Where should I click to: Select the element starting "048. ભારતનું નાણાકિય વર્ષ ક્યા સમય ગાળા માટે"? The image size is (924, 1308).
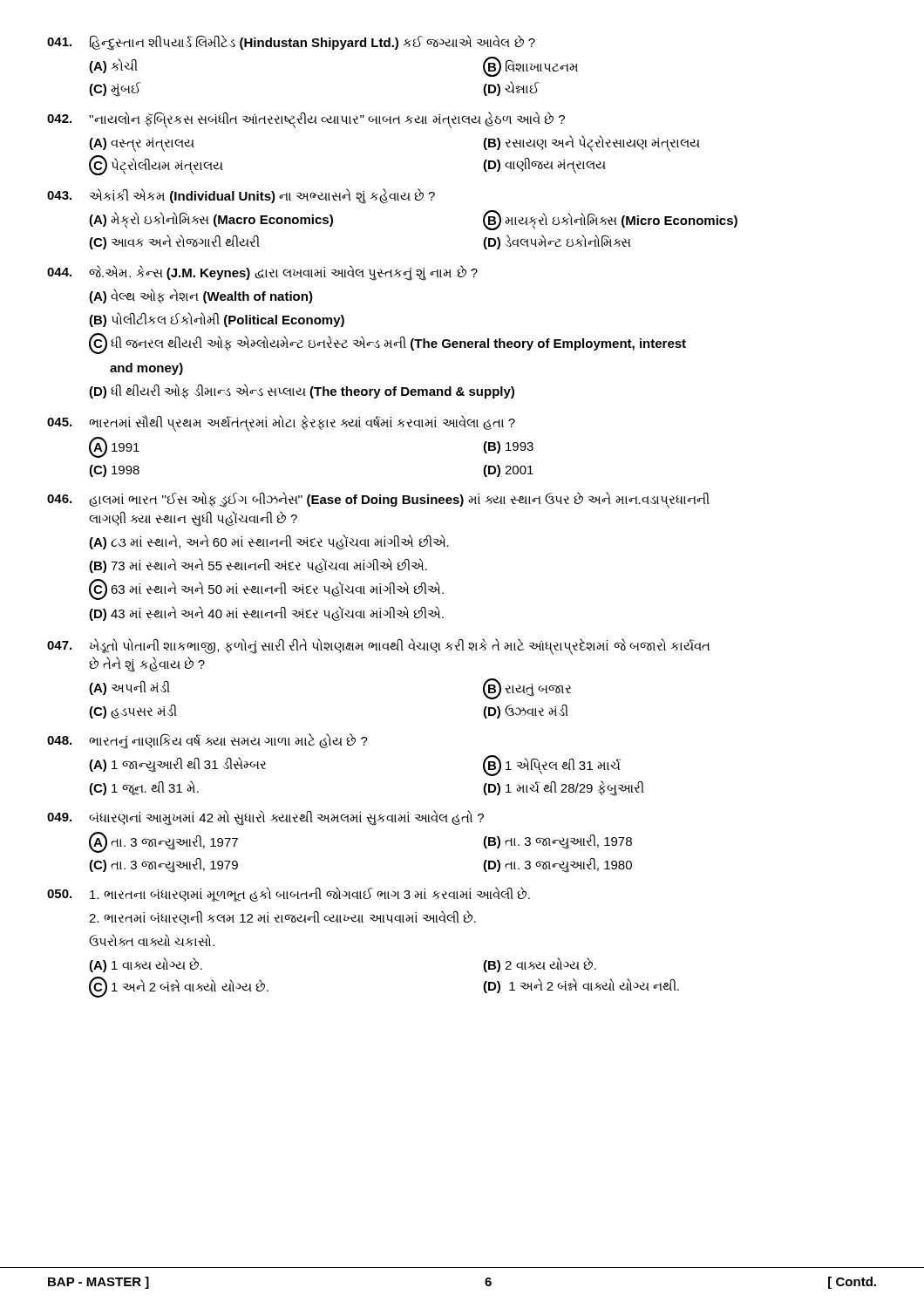point(207,741)
